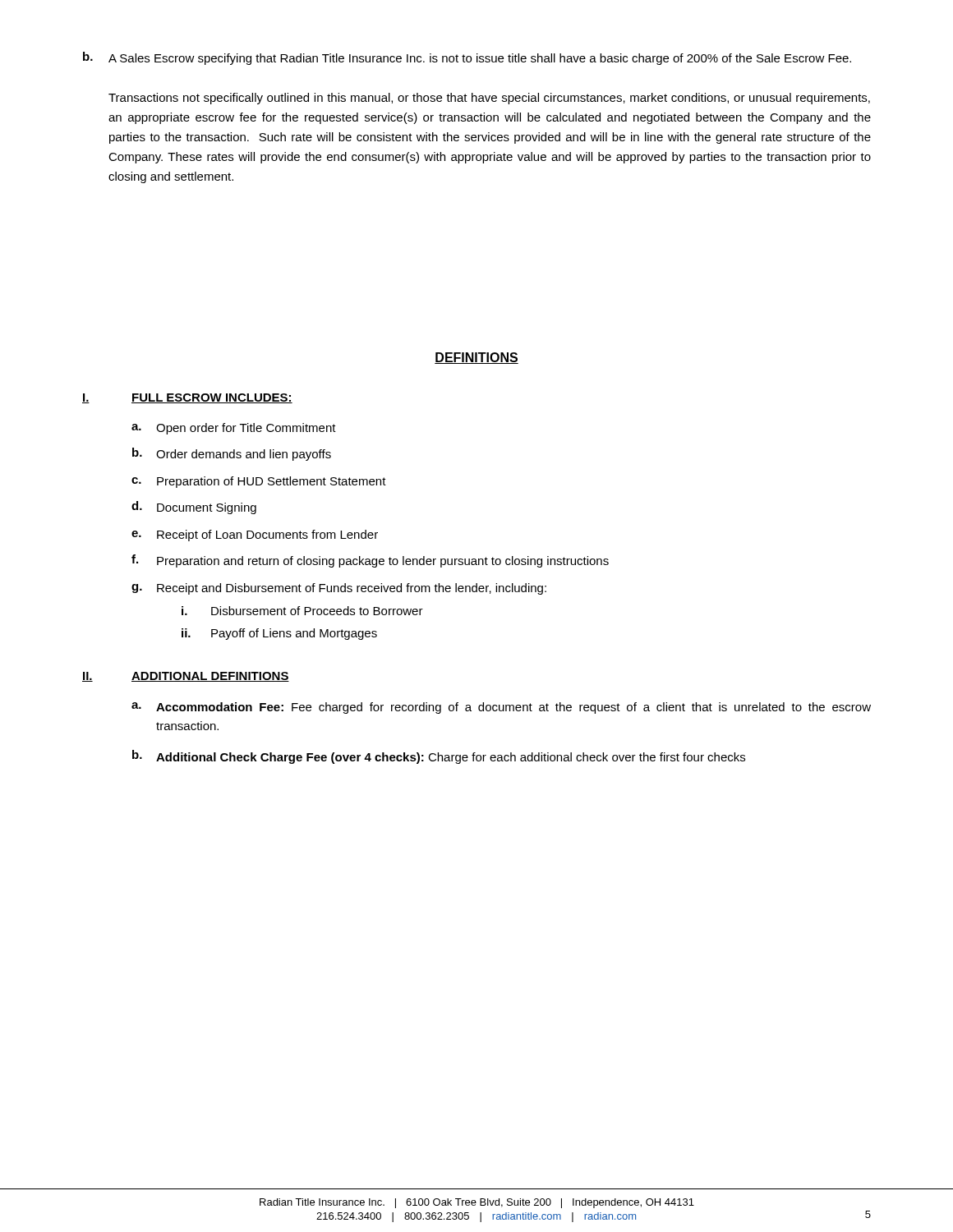The height and width of the screenshot is (1232, 953).
Task: Where does it say "a. Open order for Title Commitment"?
Action: click(x=234, y=429)
